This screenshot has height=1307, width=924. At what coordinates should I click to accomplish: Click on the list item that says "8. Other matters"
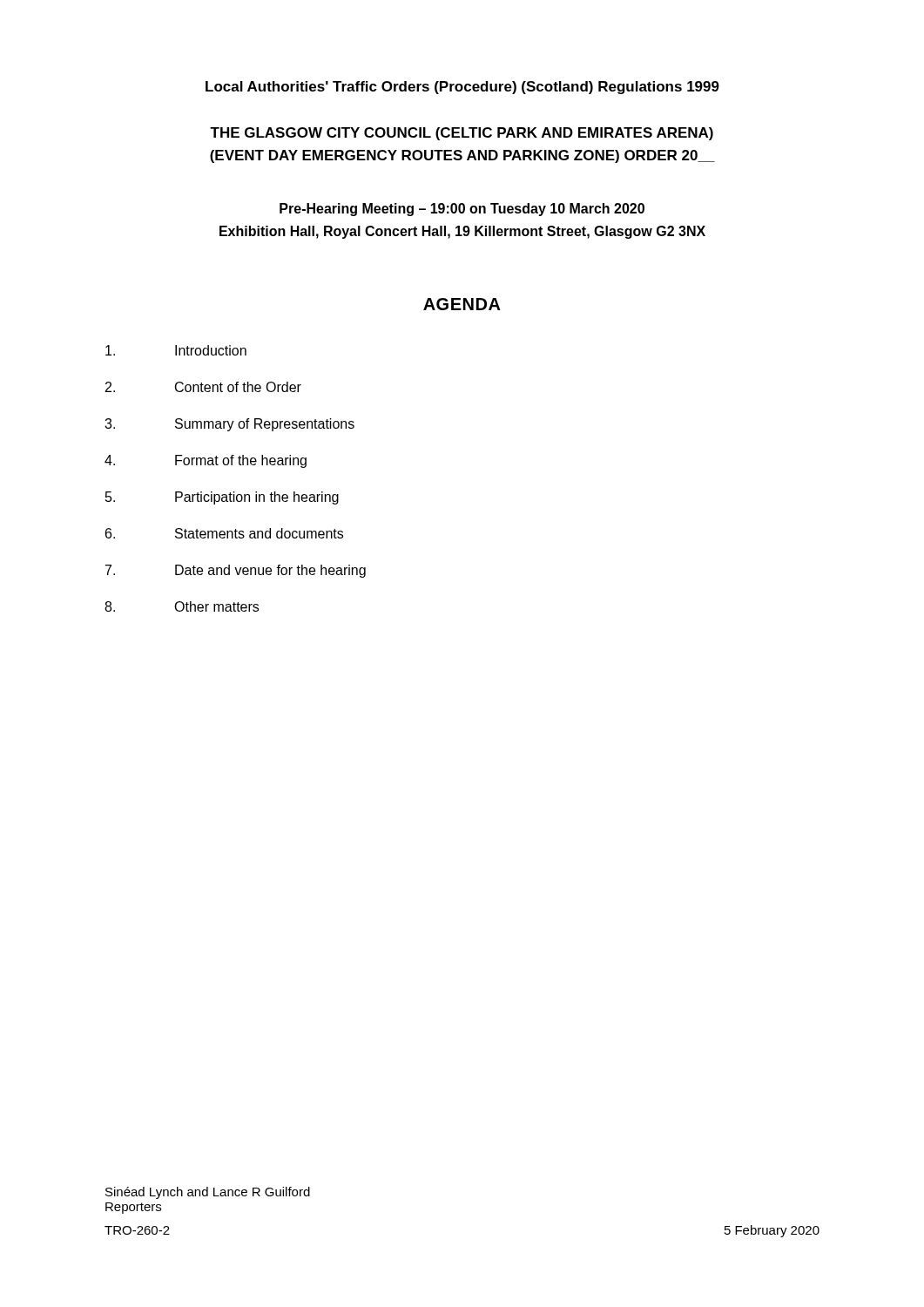[x=182, y=606]
